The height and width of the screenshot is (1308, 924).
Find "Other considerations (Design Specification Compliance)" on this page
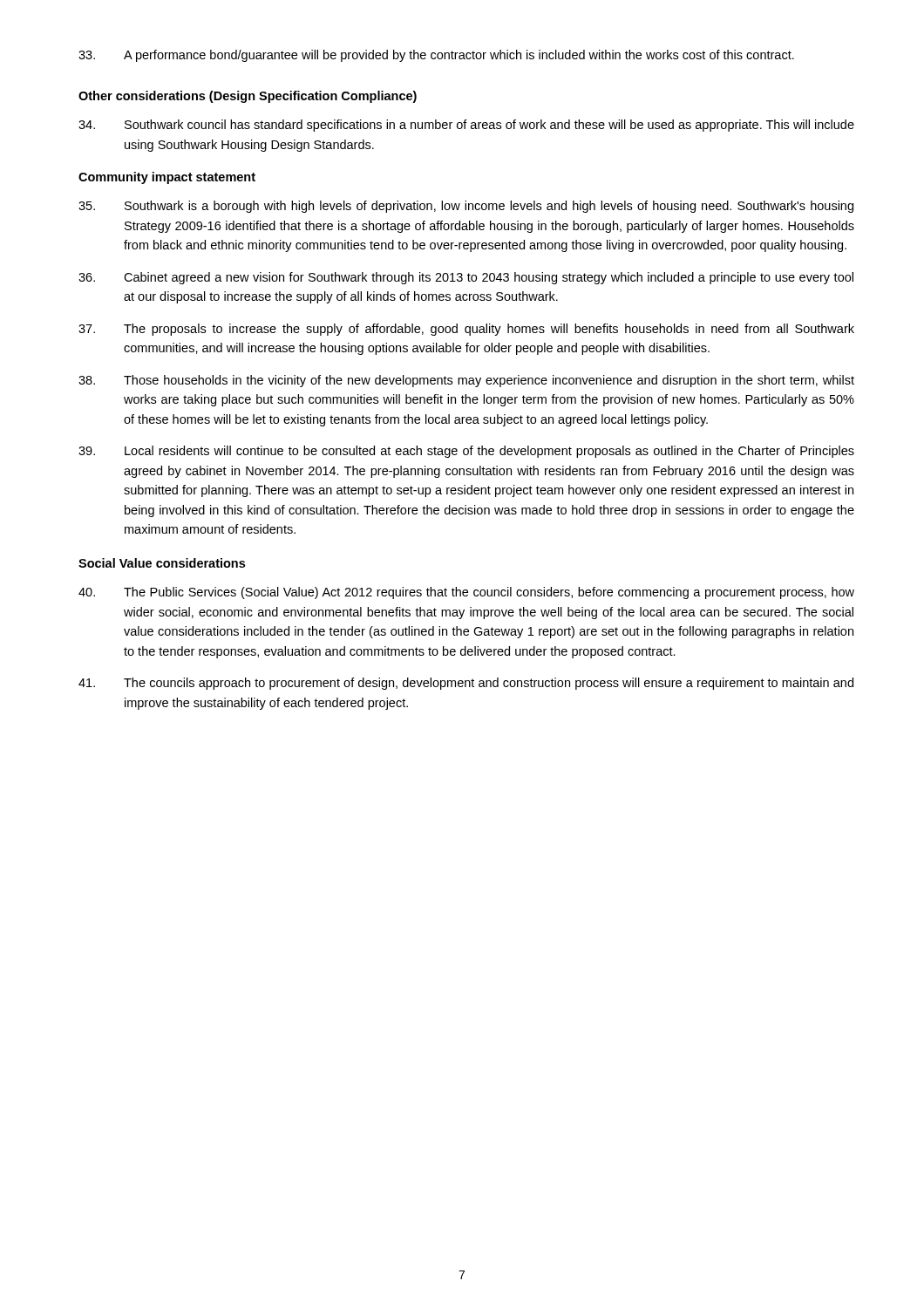tap(248, 96)
